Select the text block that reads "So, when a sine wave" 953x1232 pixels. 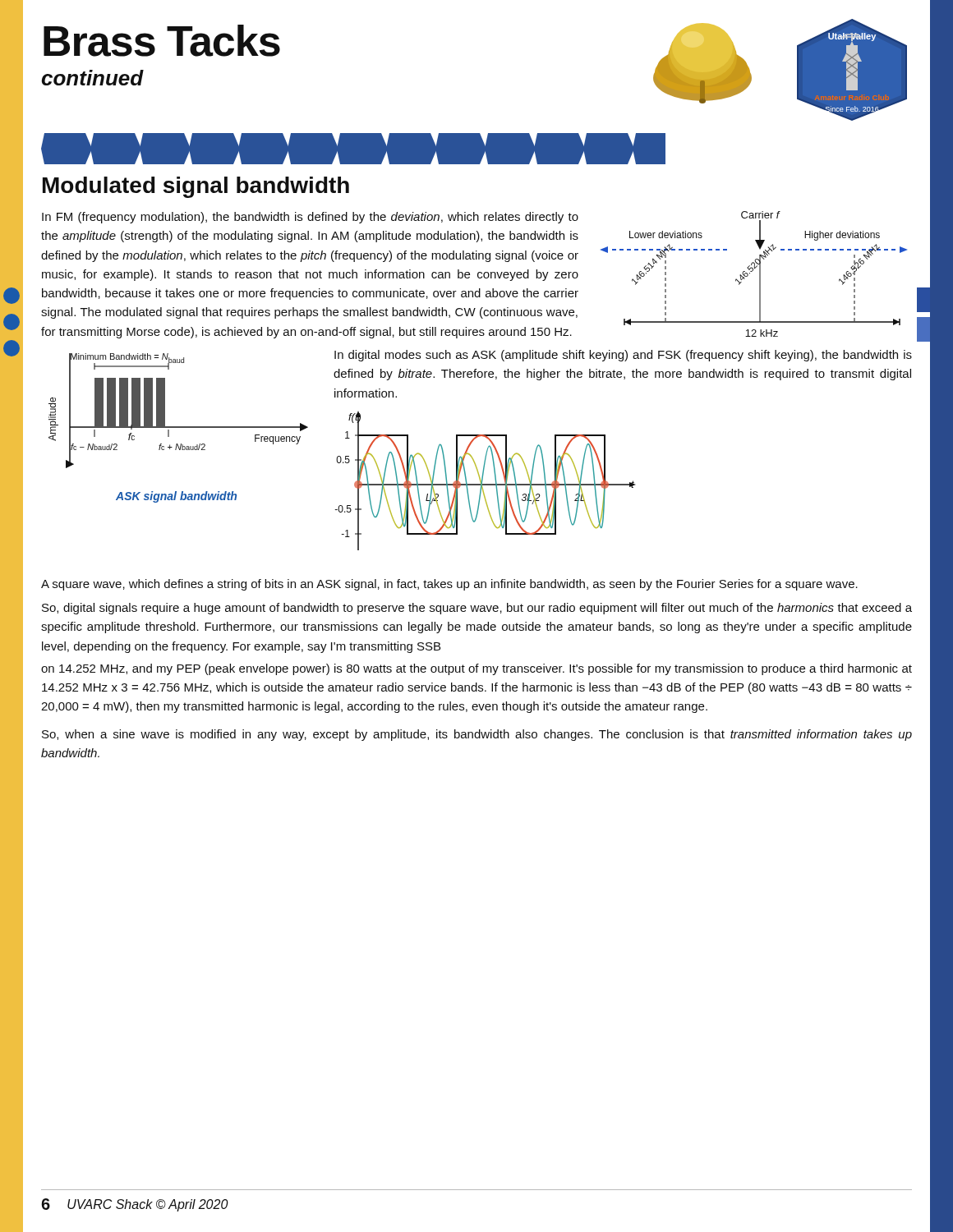coord(476,743)
